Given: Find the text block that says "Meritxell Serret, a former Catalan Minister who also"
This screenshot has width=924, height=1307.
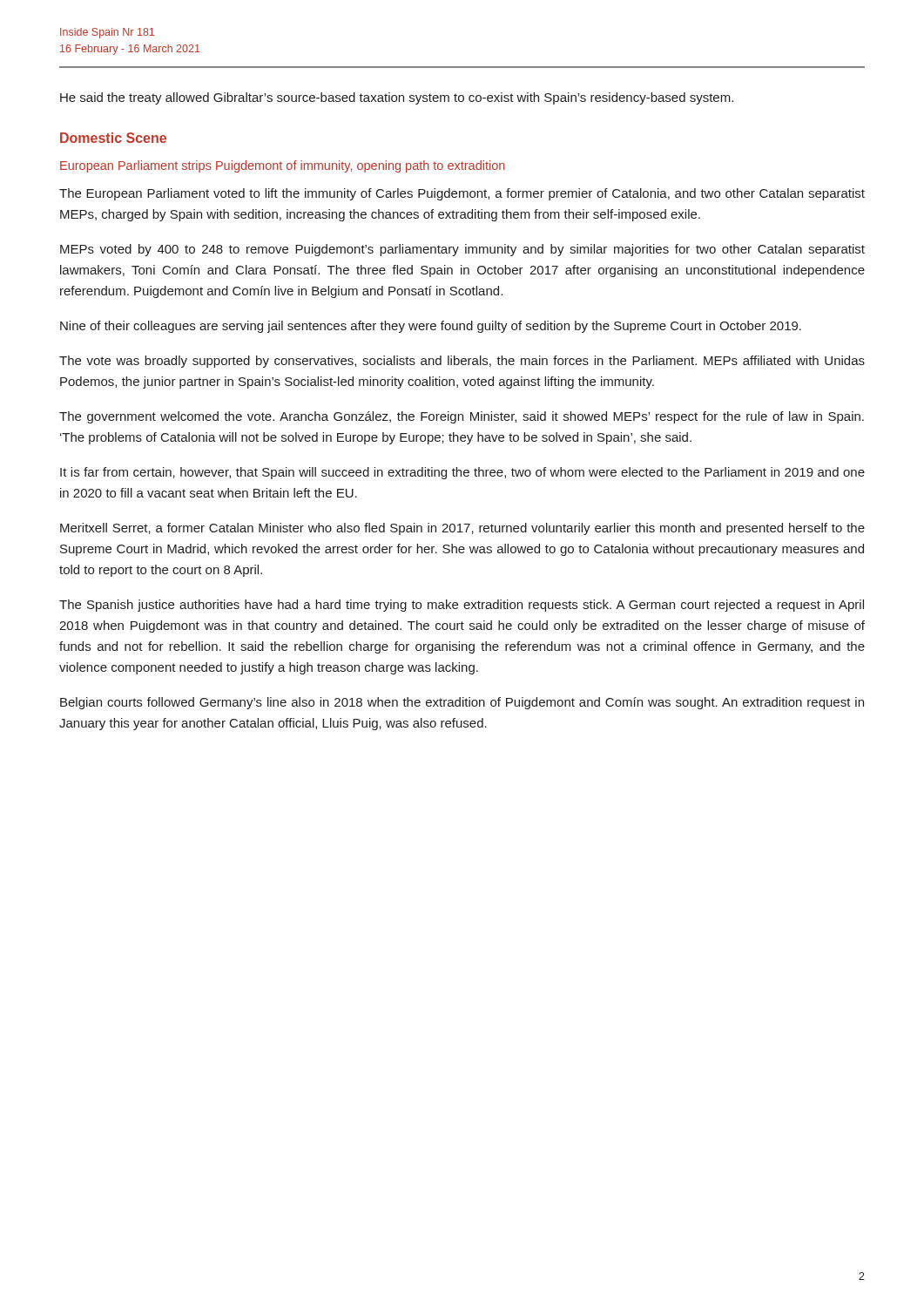Looking at the screenshot, I should [462, 548].
